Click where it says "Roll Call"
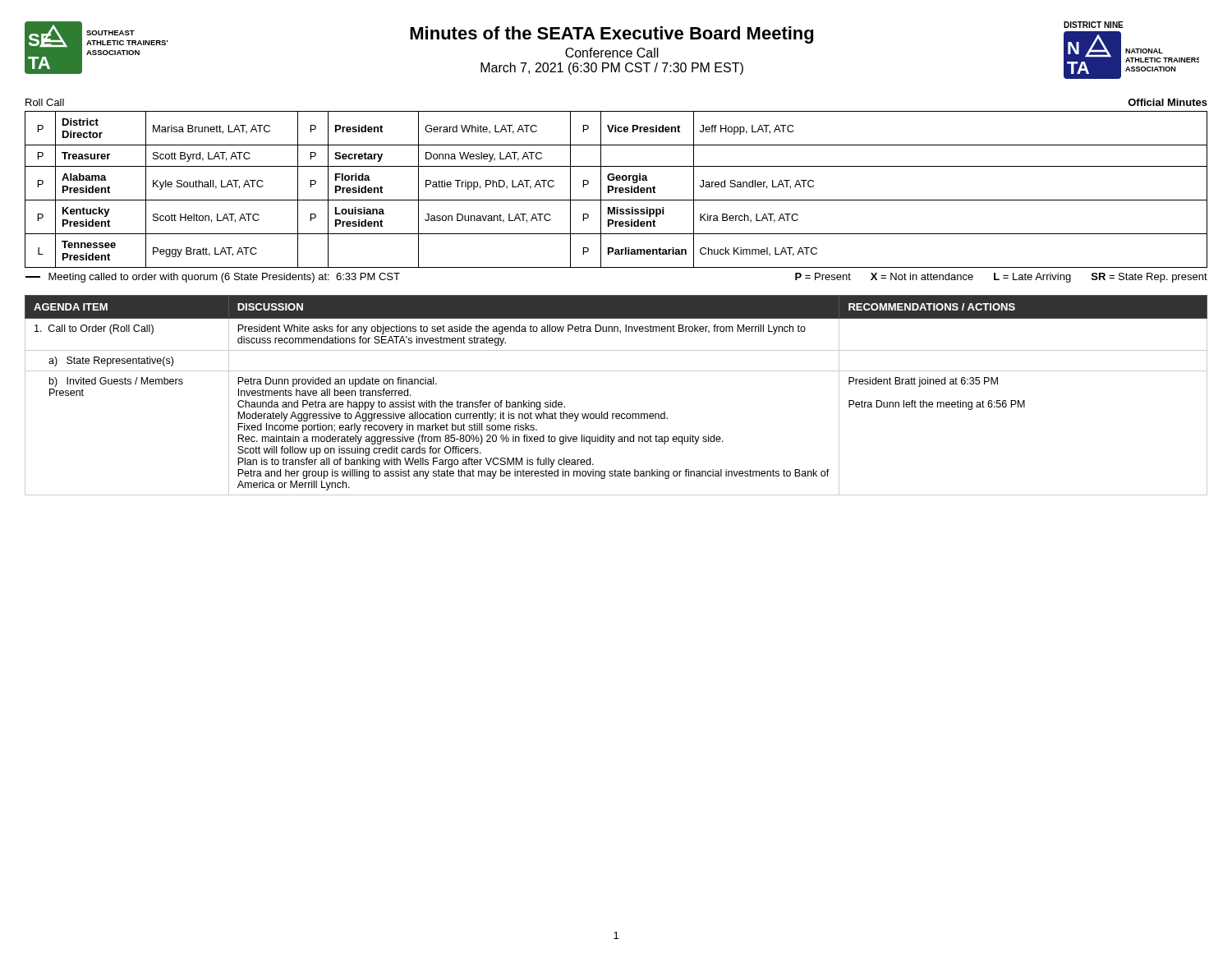This screenshot has height=953, width=1232. pos(45,102)
